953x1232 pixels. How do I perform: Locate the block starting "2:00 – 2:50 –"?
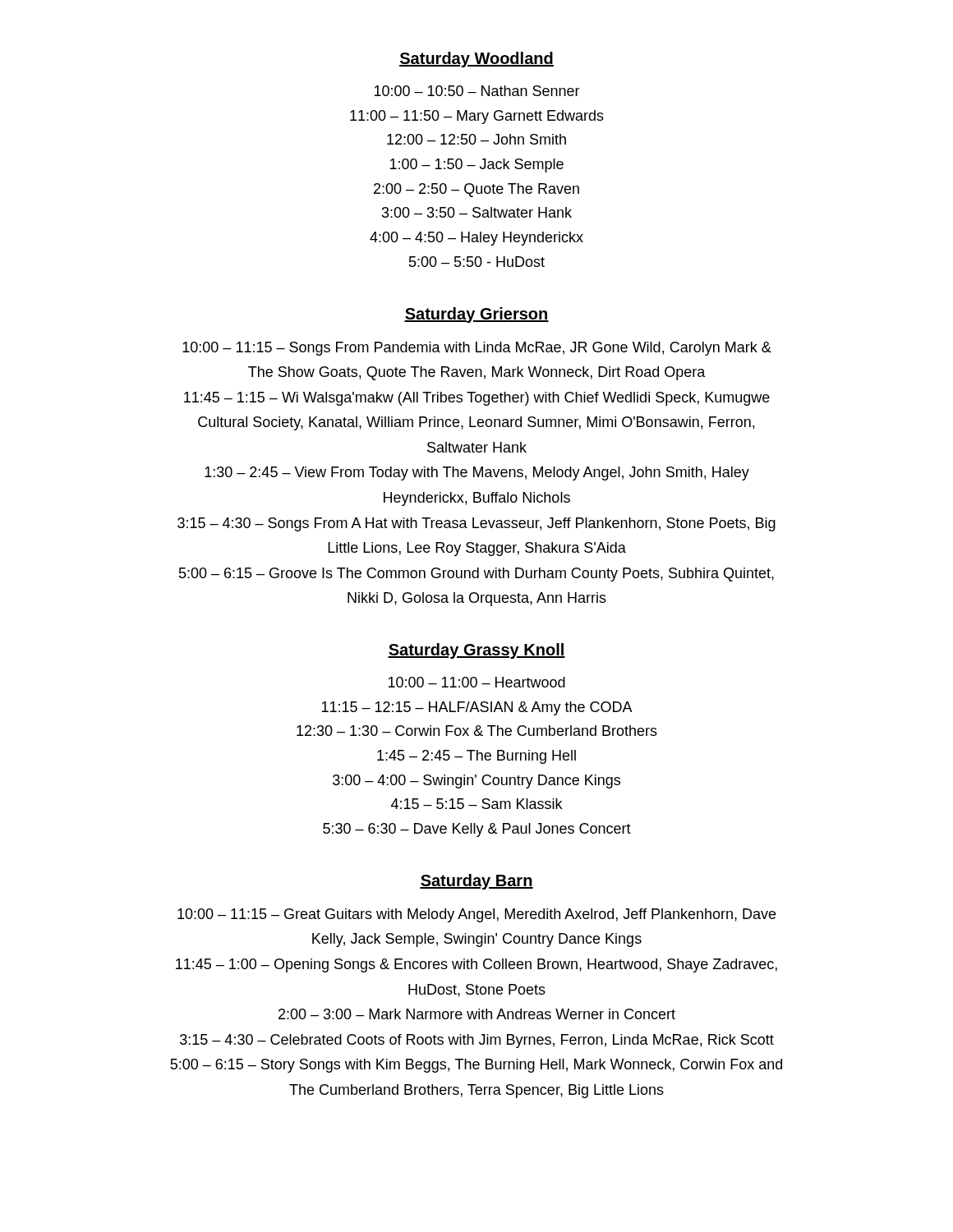[x=476, y=189]
